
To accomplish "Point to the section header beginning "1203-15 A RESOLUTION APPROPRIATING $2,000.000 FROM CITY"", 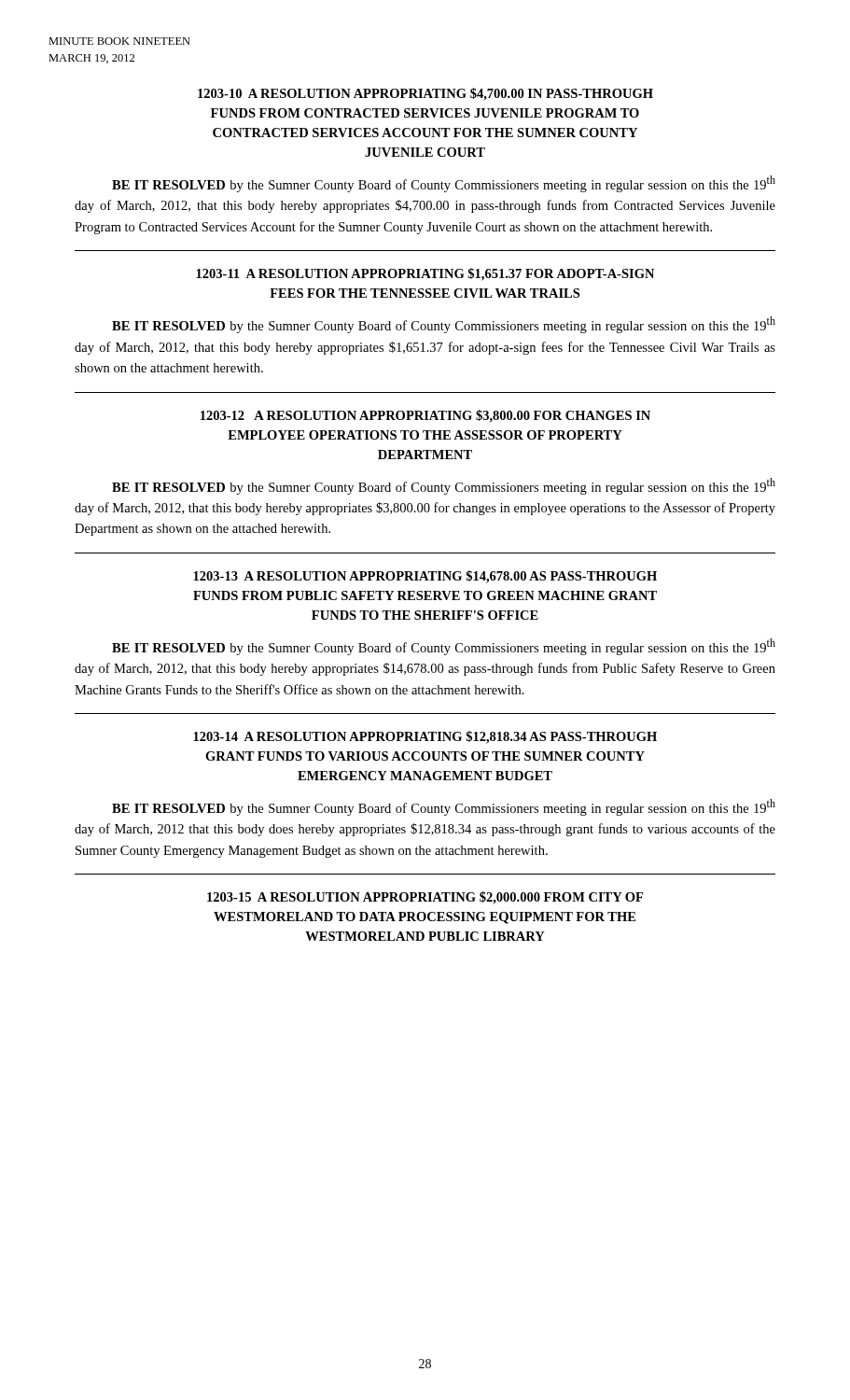I will [x=425, y=917].
